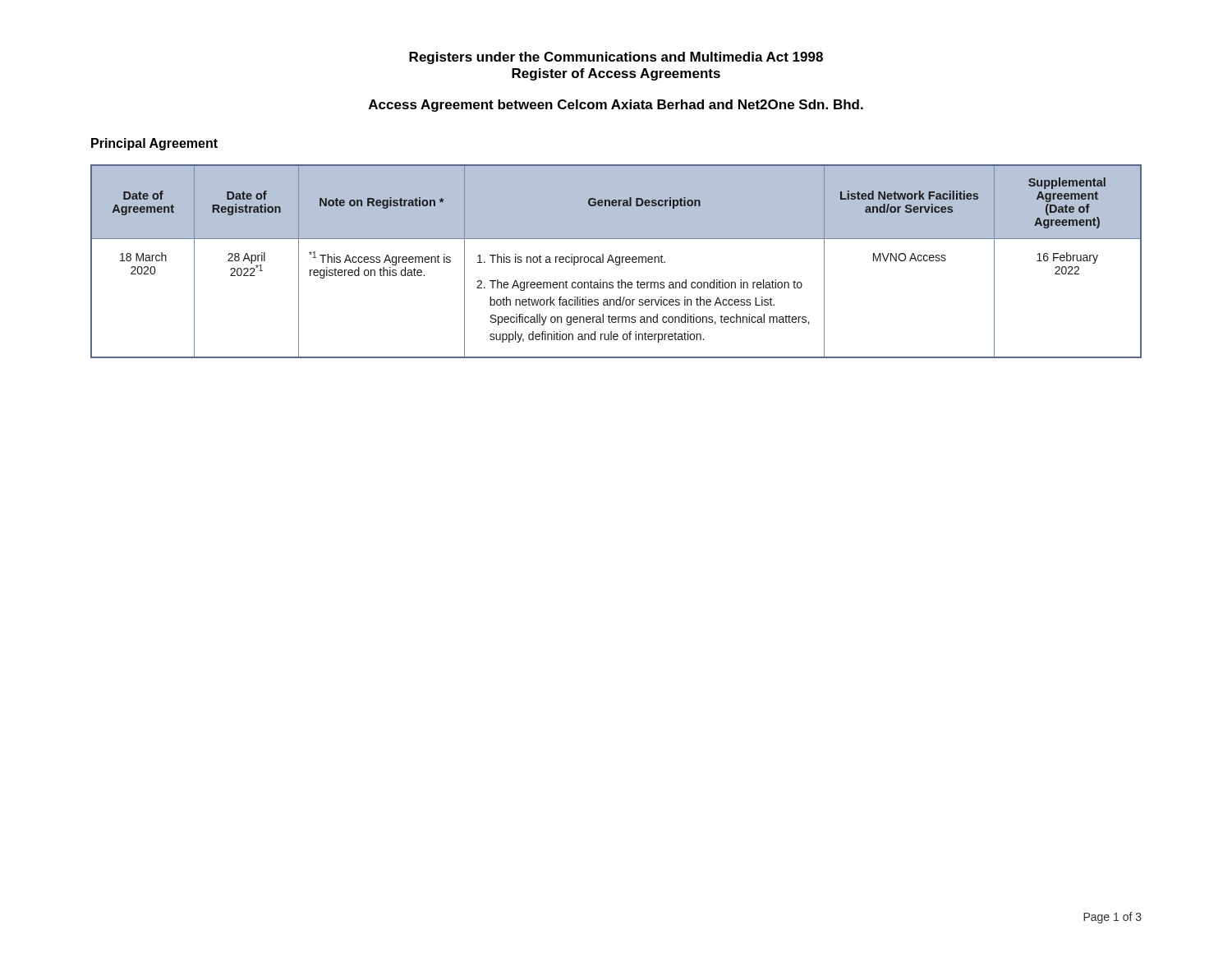Locate the block starting "Registers under the Communications and Multimedia"
Screen dimensions: 953x1232
[616, 66]
